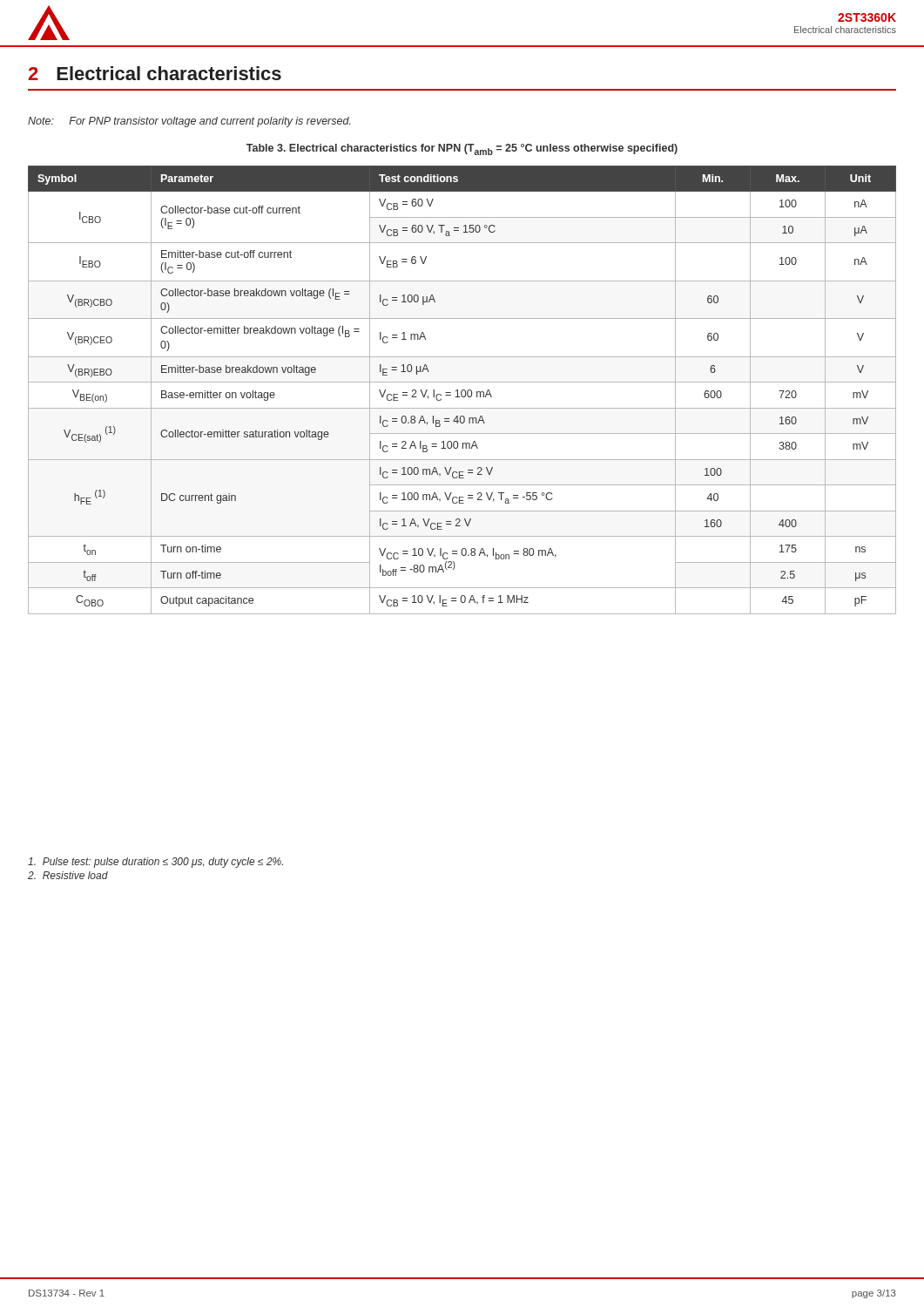This screenshot has height=1307, width=924.
Task: Find the text starting "Note: For PNP transistor voltage and"
Action: coord(190,121)
